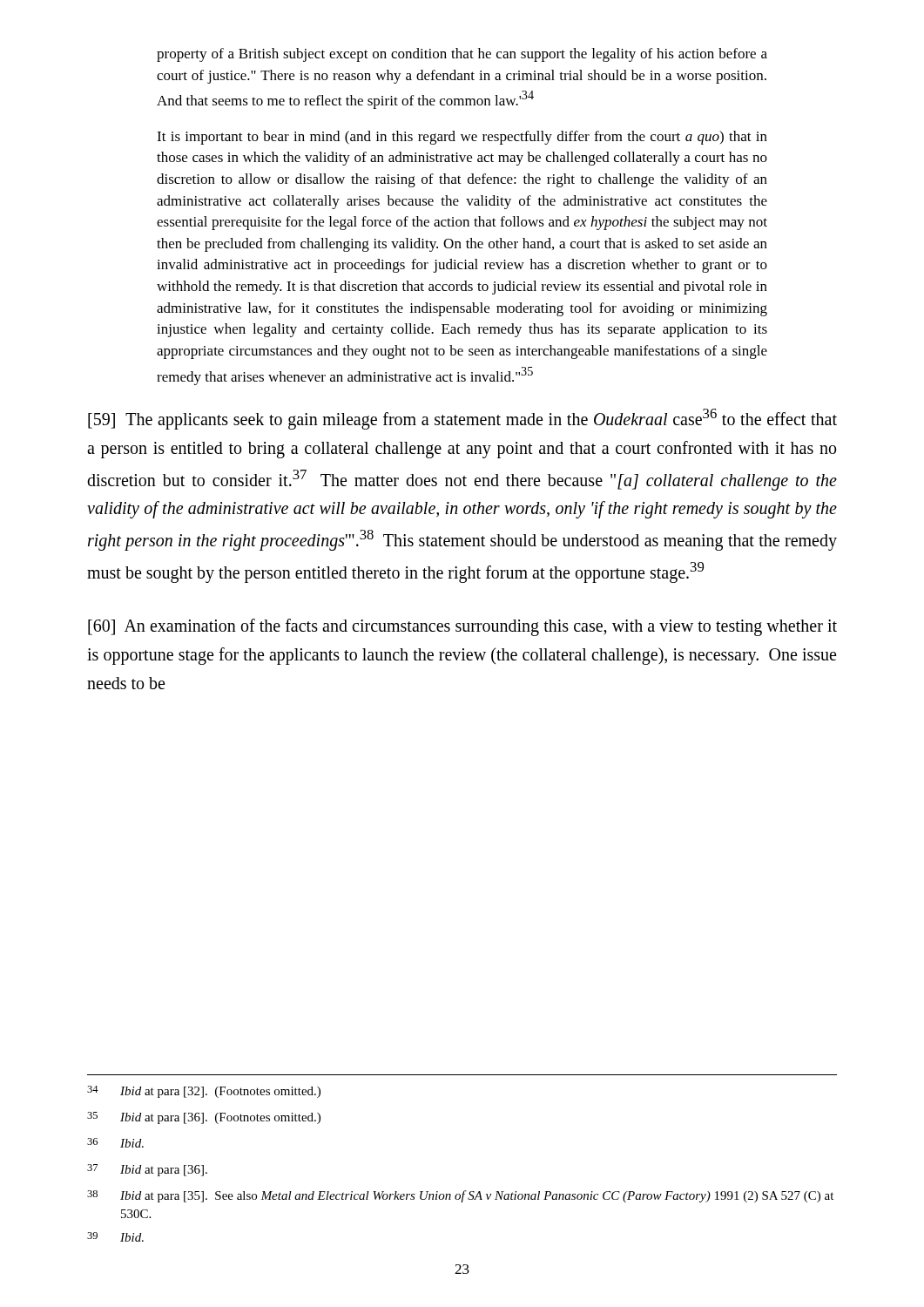Point to the text starting "It is important to bear in mind"
Screen dimensions: 1307x924
point(462,256)
